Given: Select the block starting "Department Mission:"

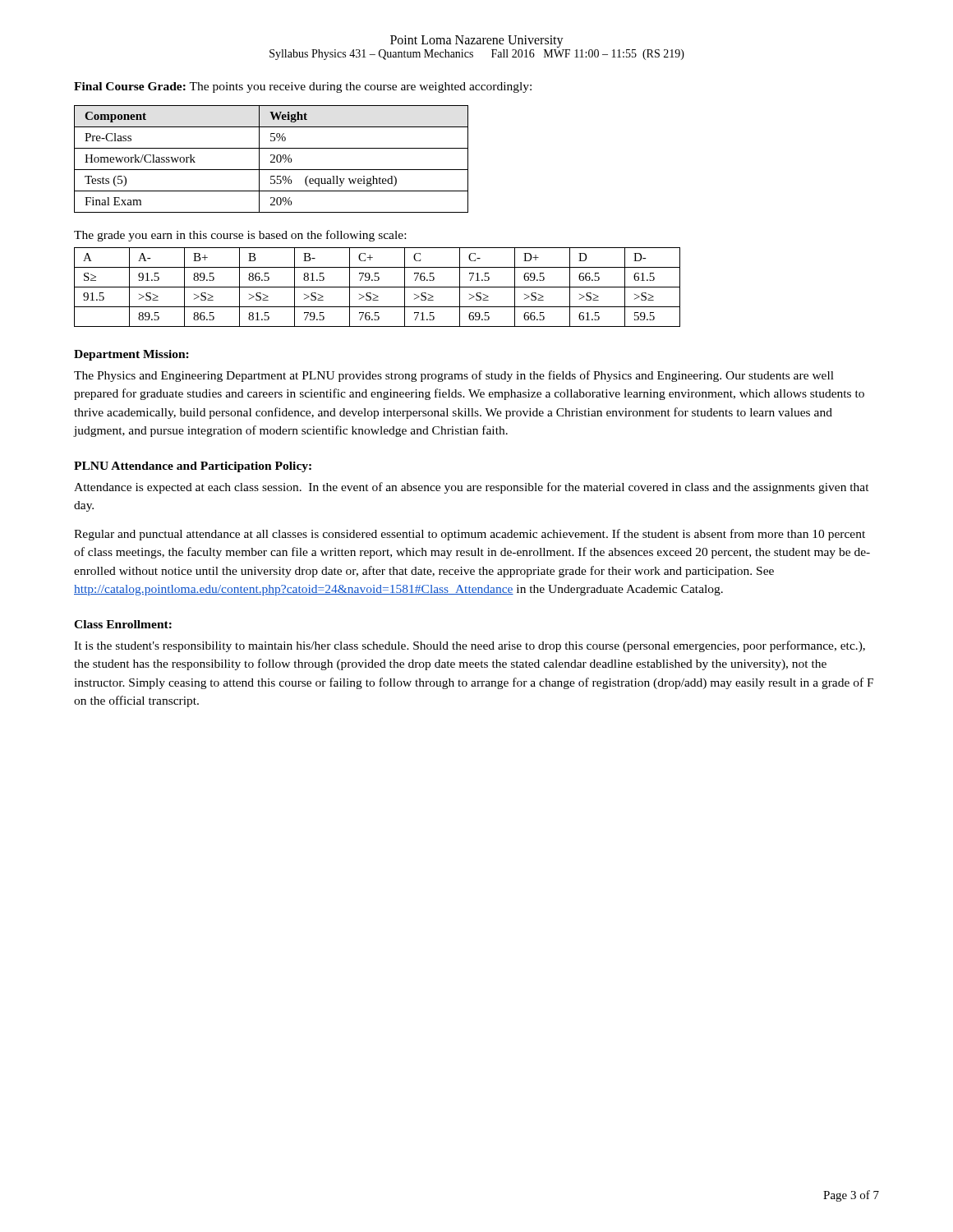Looking at the screenshot, I should 132,354.
